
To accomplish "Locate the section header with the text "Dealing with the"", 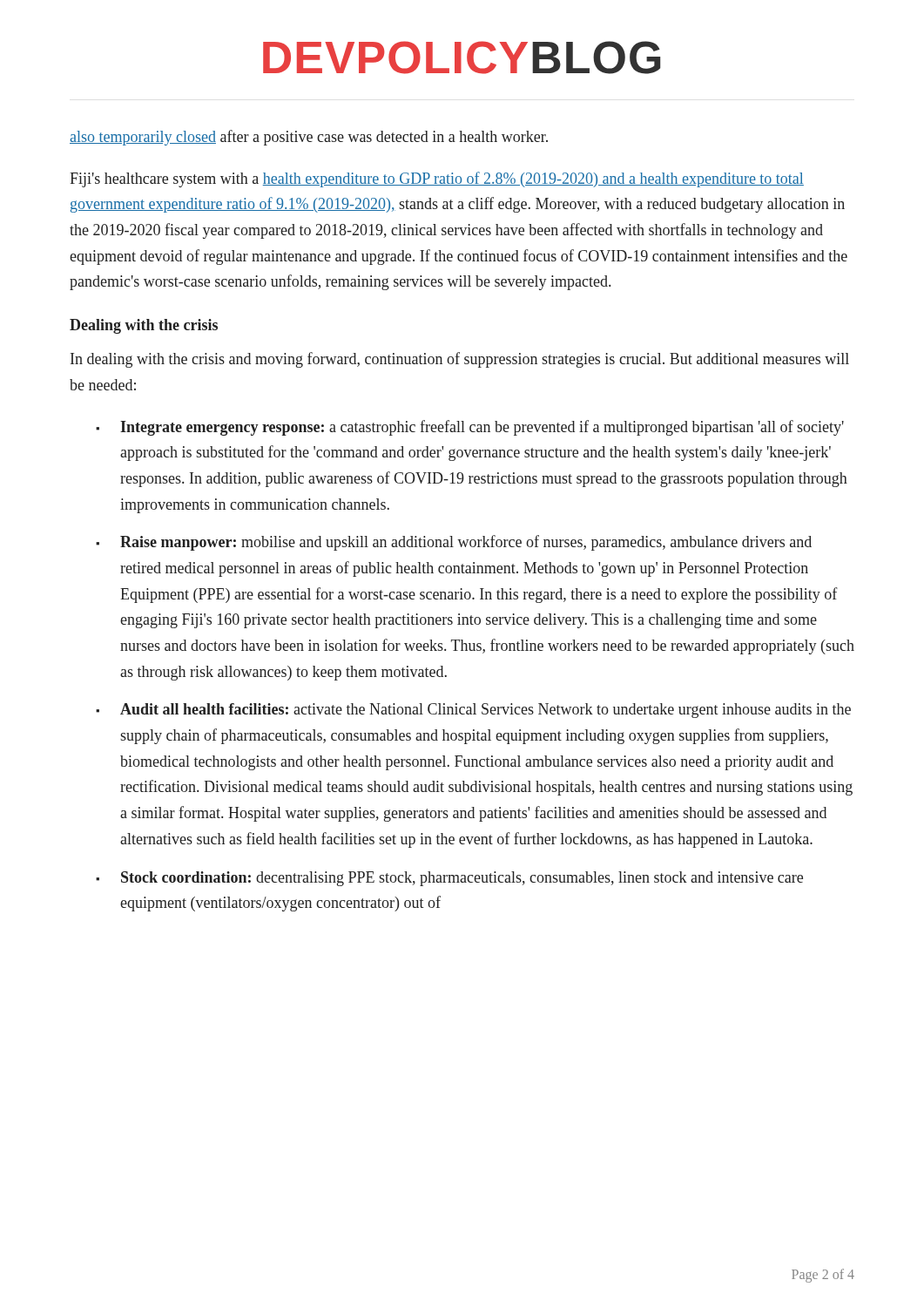I will [x=144, y=325].
